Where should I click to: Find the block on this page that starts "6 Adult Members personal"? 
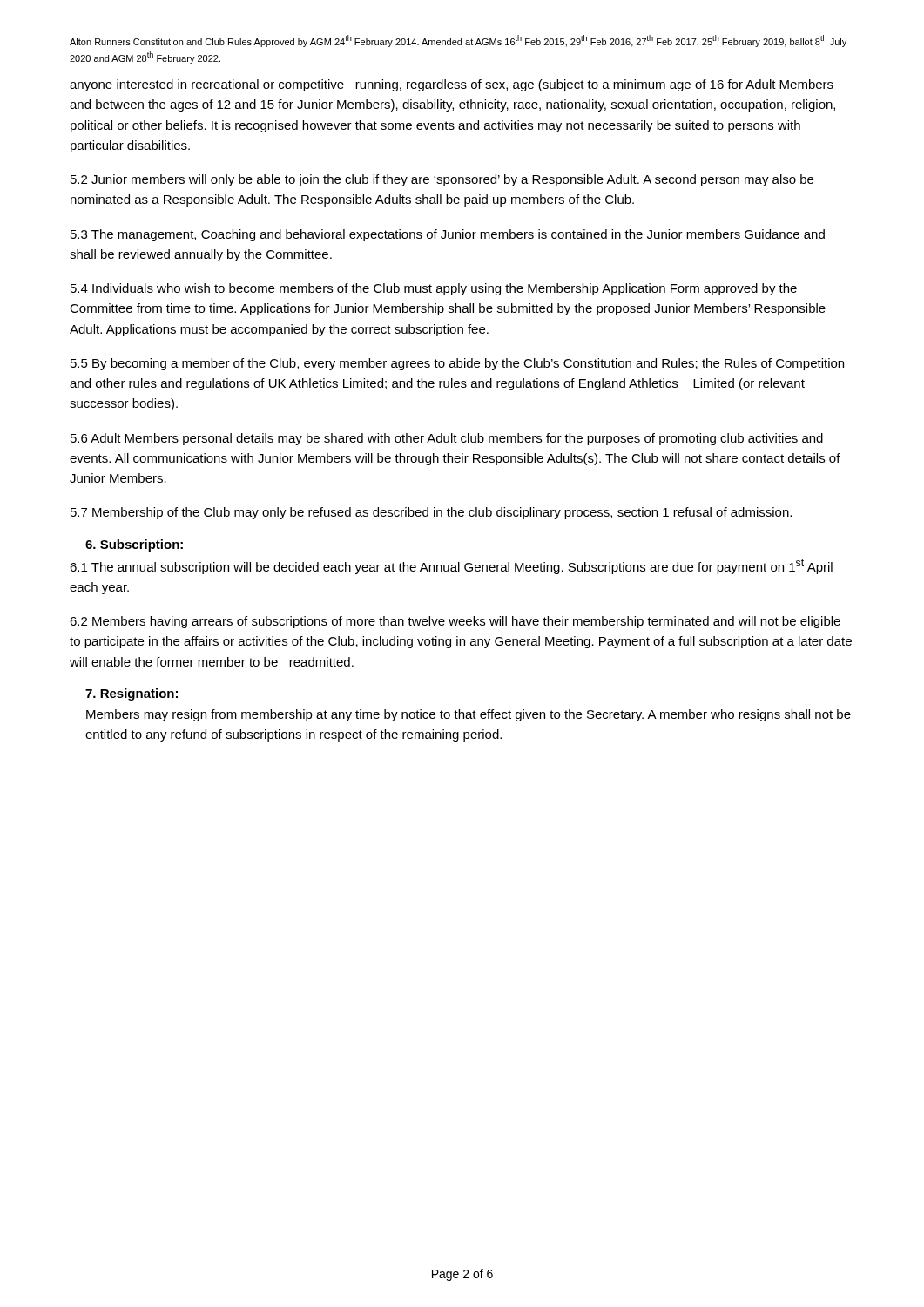click(455, 458)
